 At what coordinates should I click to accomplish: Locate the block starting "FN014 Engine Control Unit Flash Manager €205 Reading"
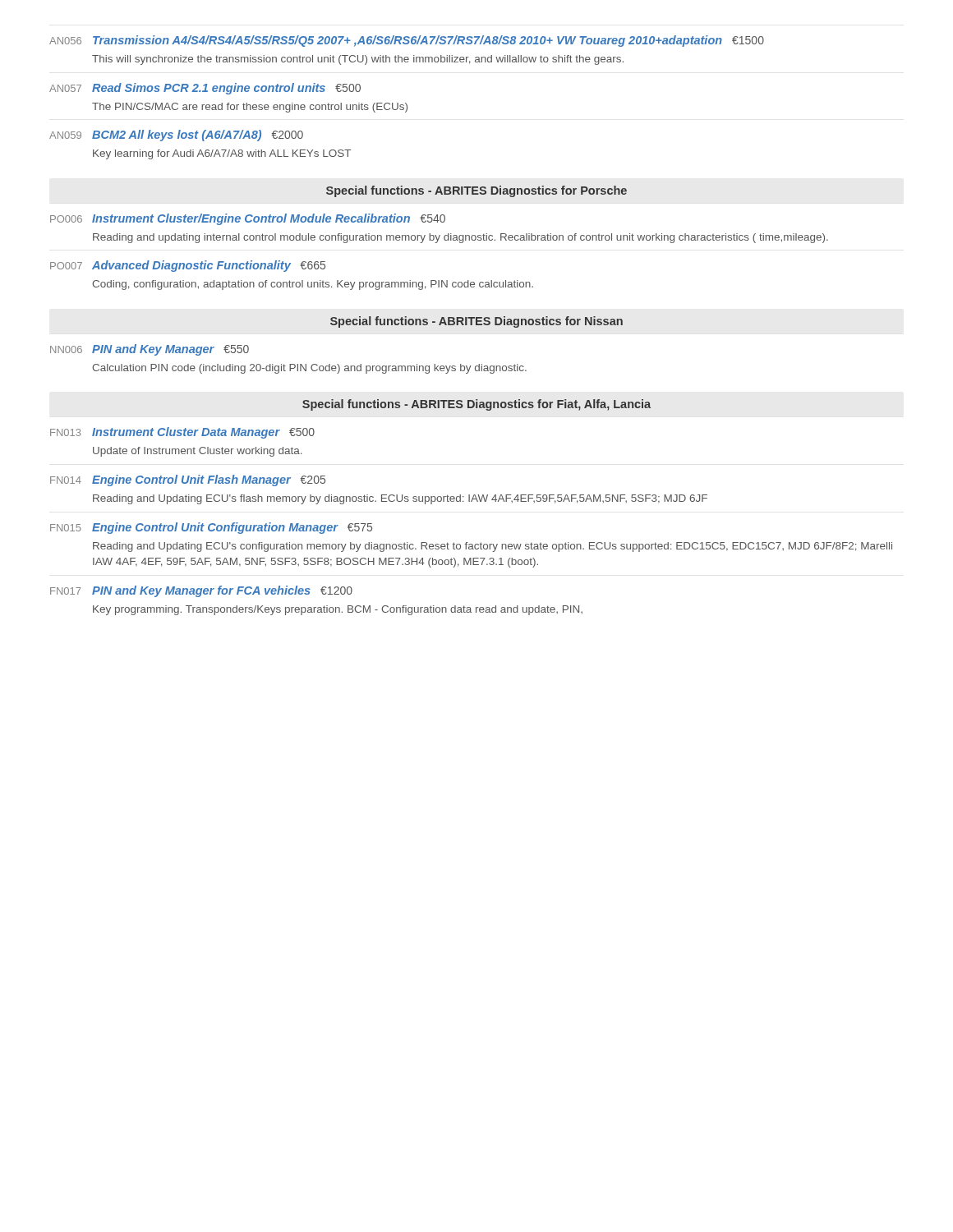coord(476,490)
